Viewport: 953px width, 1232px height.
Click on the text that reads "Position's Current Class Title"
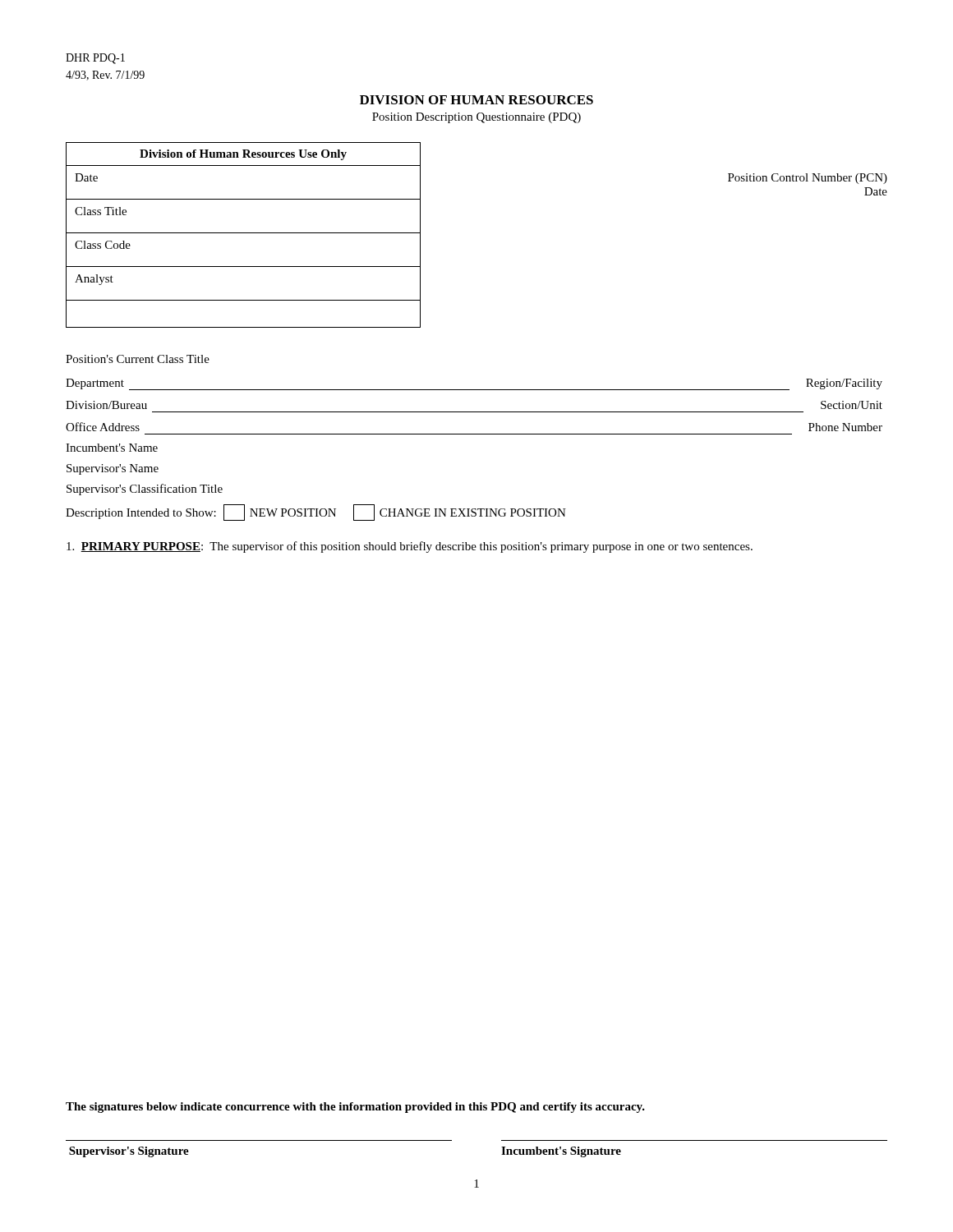pyautogui.click(x=138, y=359)
